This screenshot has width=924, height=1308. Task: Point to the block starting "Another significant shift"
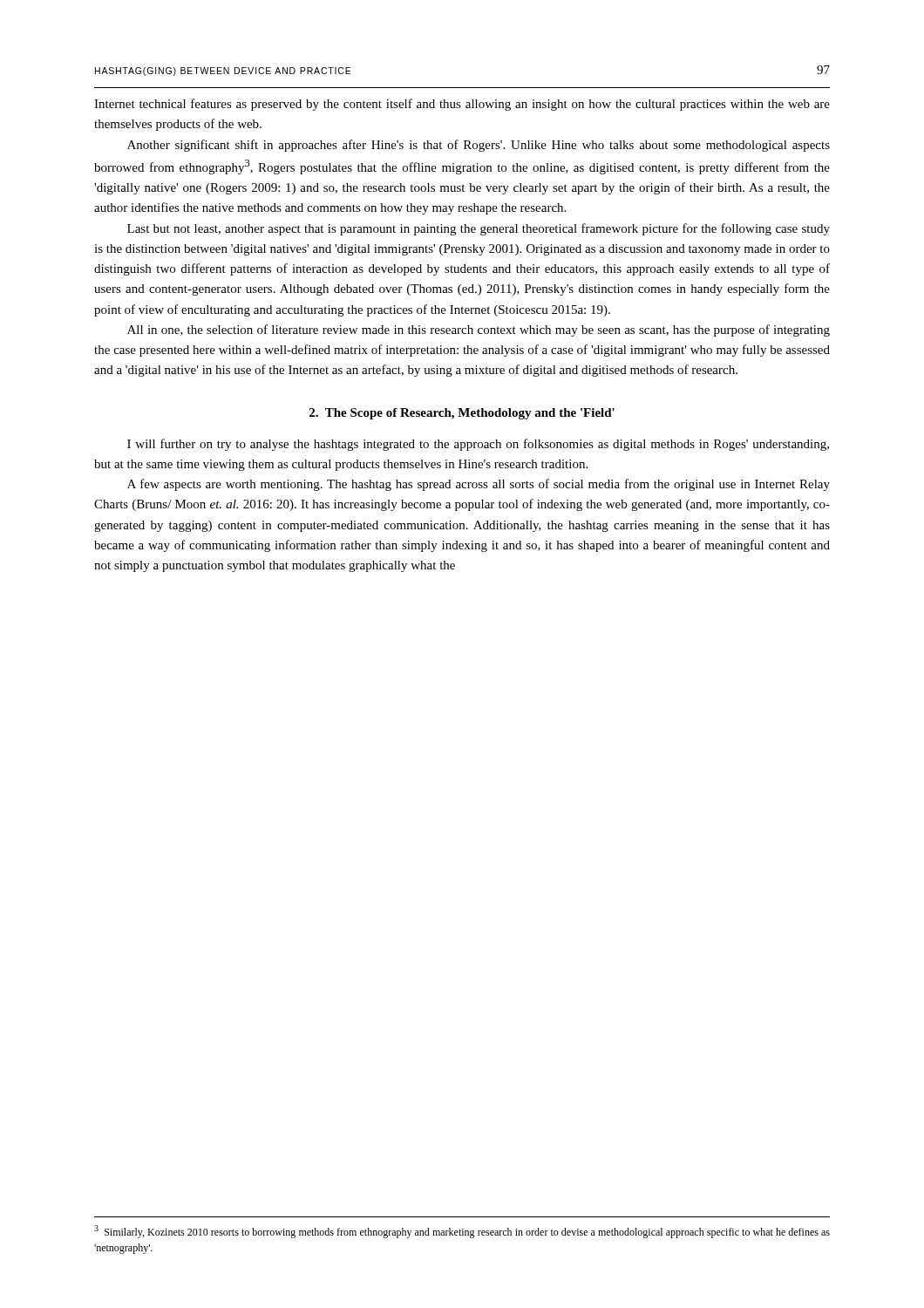click(462, 177)
